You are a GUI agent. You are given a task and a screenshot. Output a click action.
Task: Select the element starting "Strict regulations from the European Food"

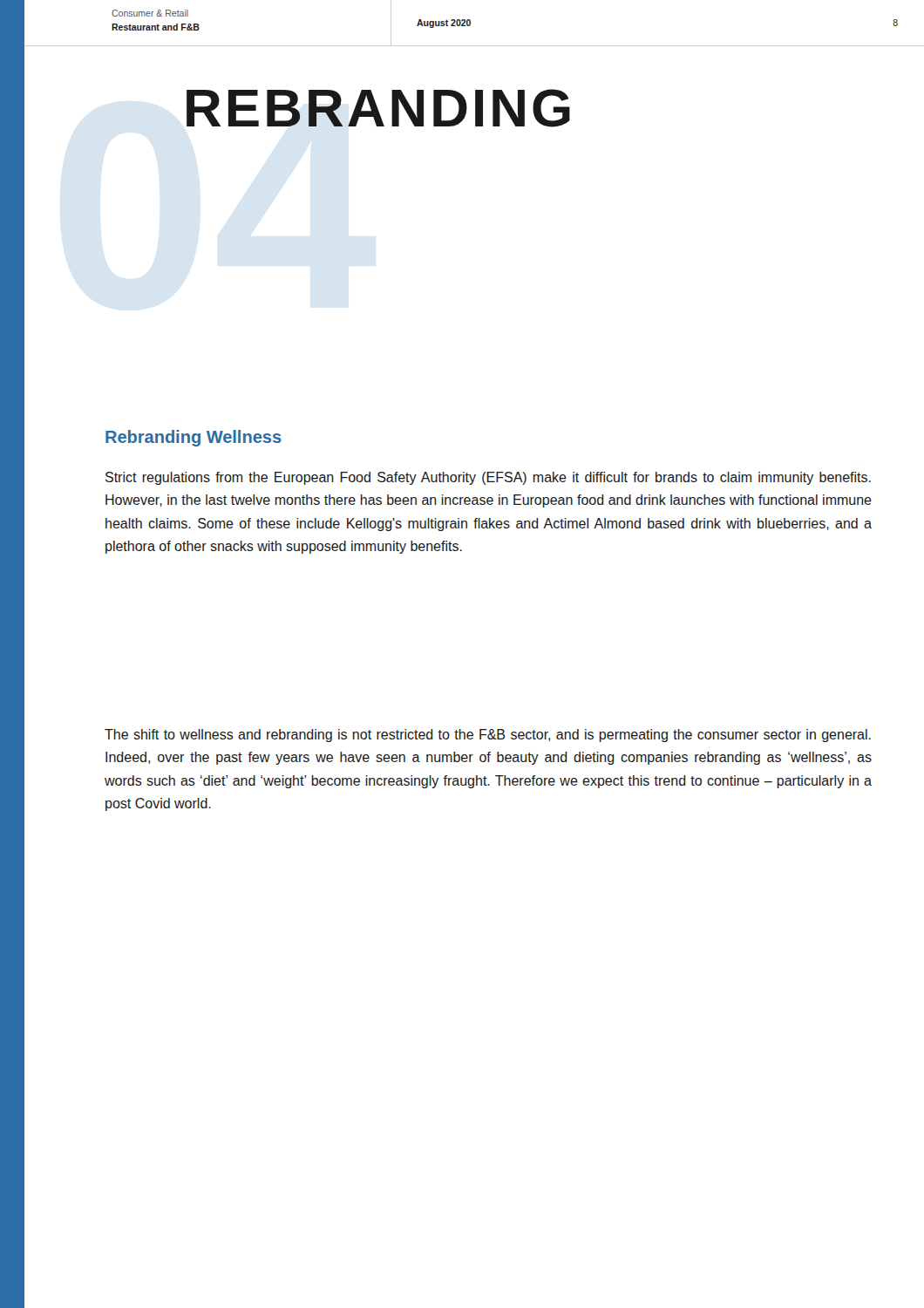pyautogui.click(x=488, y=512)
